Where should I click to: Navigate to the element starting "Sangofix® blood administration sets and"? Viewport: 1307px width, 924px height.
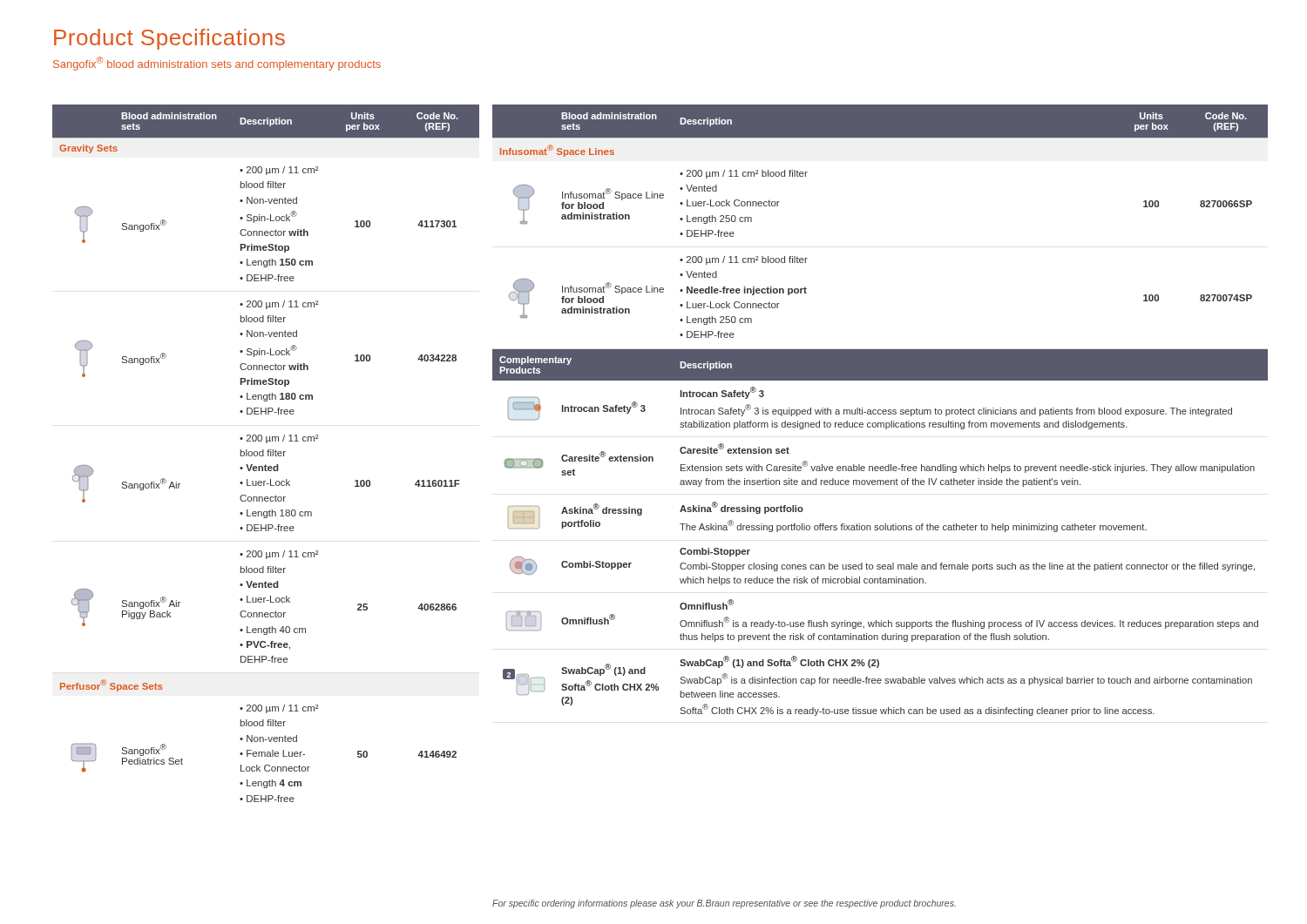click(x=217, y=63)
